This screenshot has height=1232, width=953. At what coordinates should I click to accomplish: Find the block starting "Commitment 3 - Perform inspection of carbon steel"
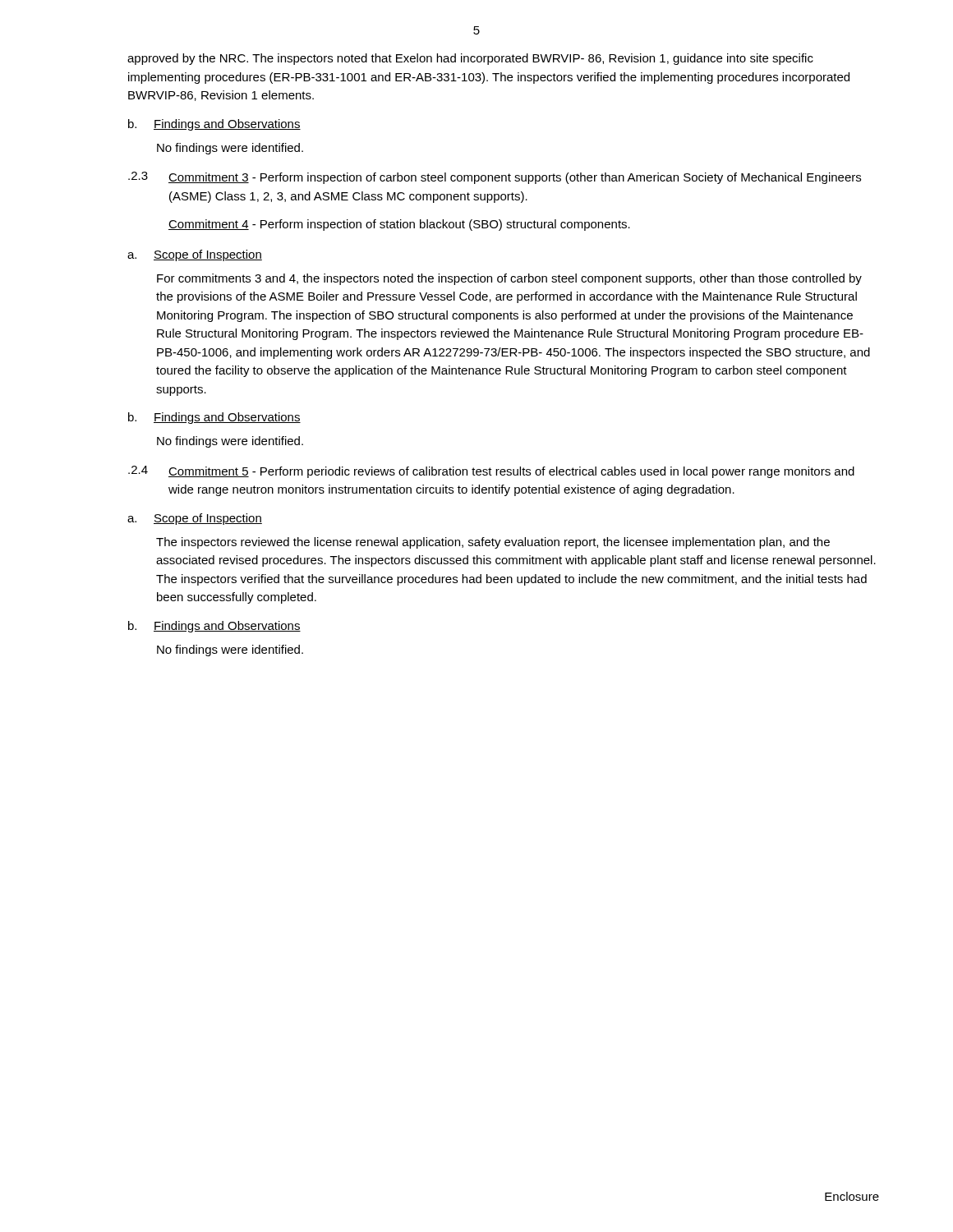pos(515,186)
